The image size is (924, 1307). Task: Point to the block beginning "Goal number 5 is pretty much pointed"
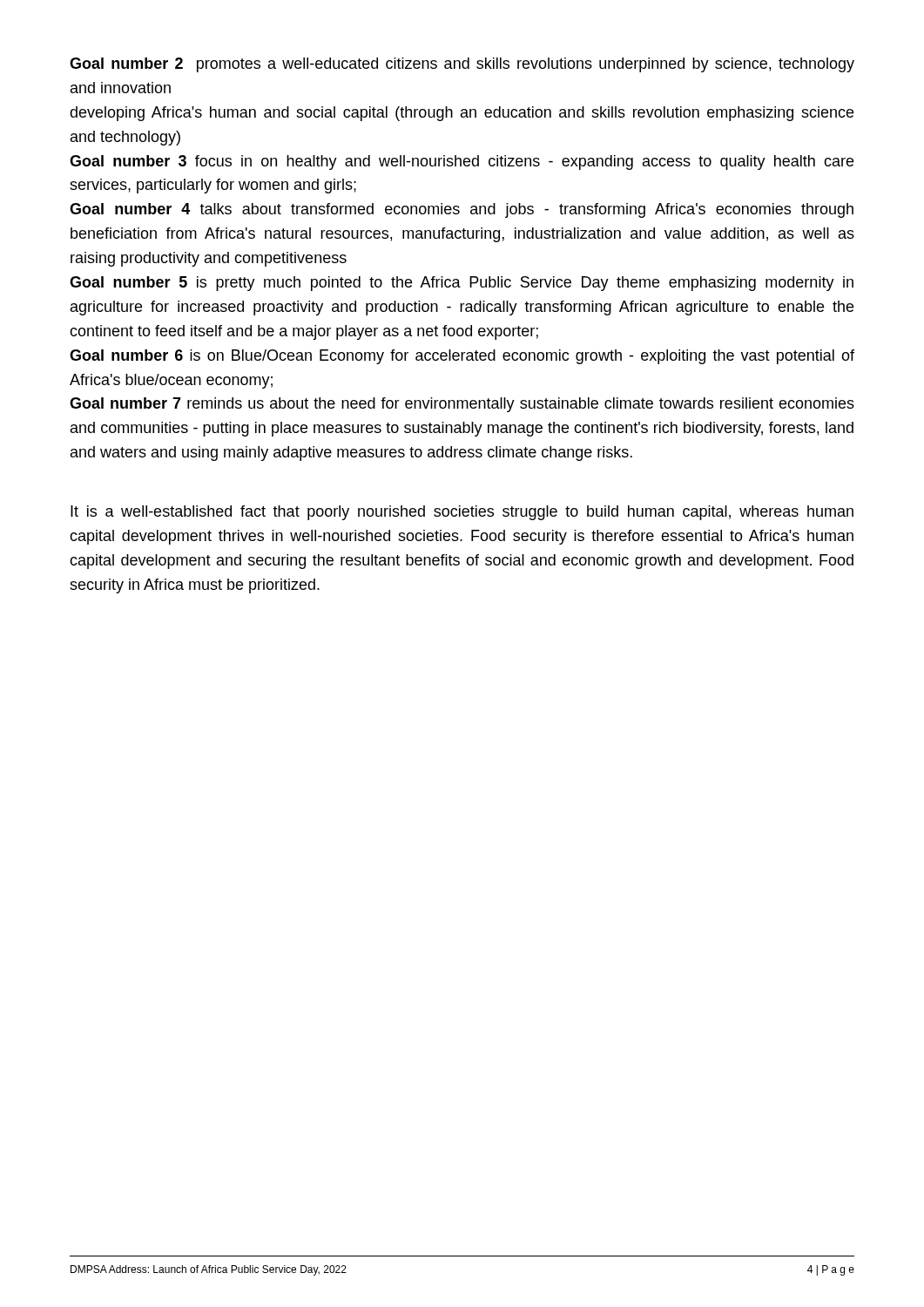pyautogui.click(x=462, y=307)
